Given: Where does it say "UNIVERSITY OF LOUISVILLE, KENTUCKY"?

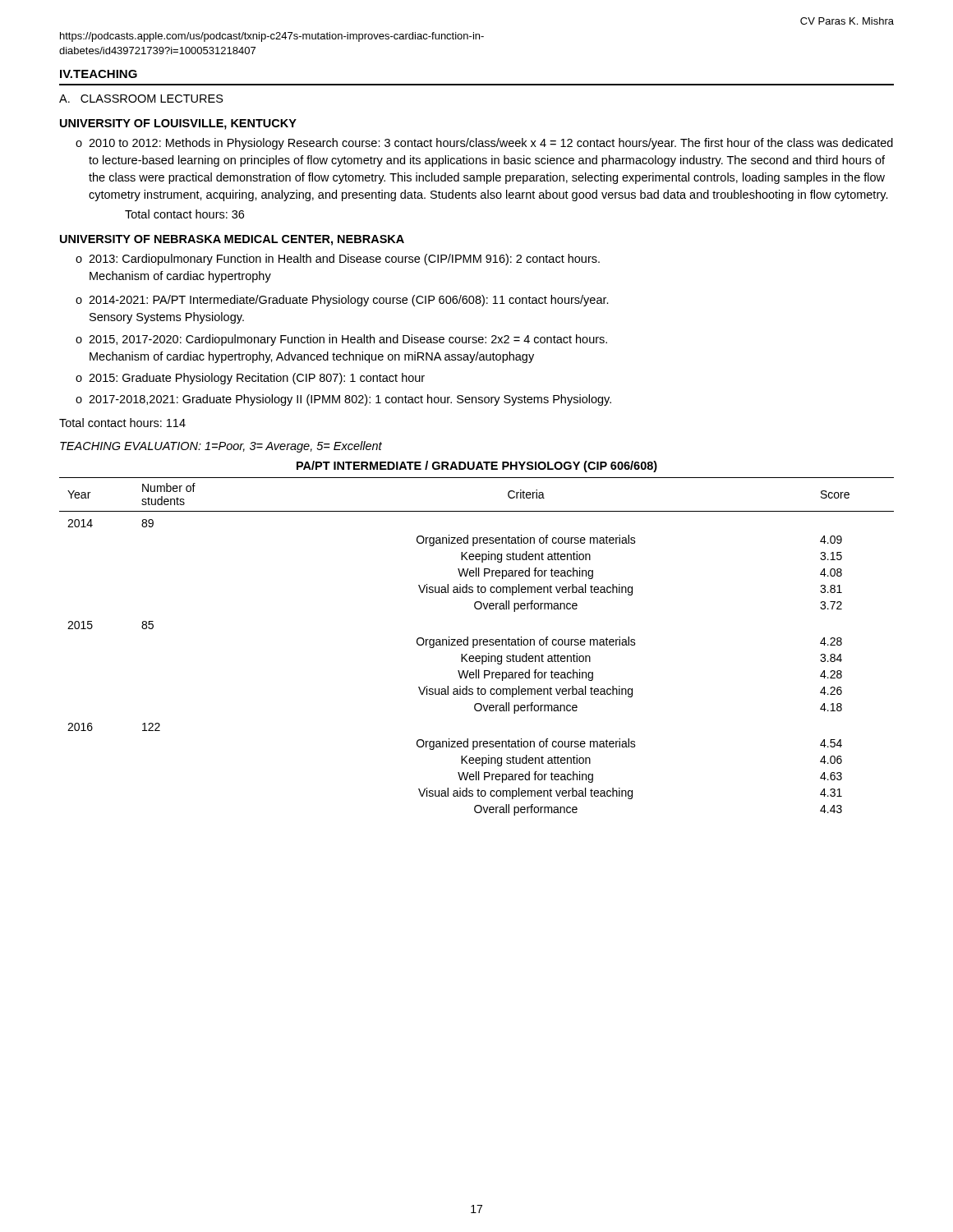Looking at the screenshot, I should [x=178, y=124].
